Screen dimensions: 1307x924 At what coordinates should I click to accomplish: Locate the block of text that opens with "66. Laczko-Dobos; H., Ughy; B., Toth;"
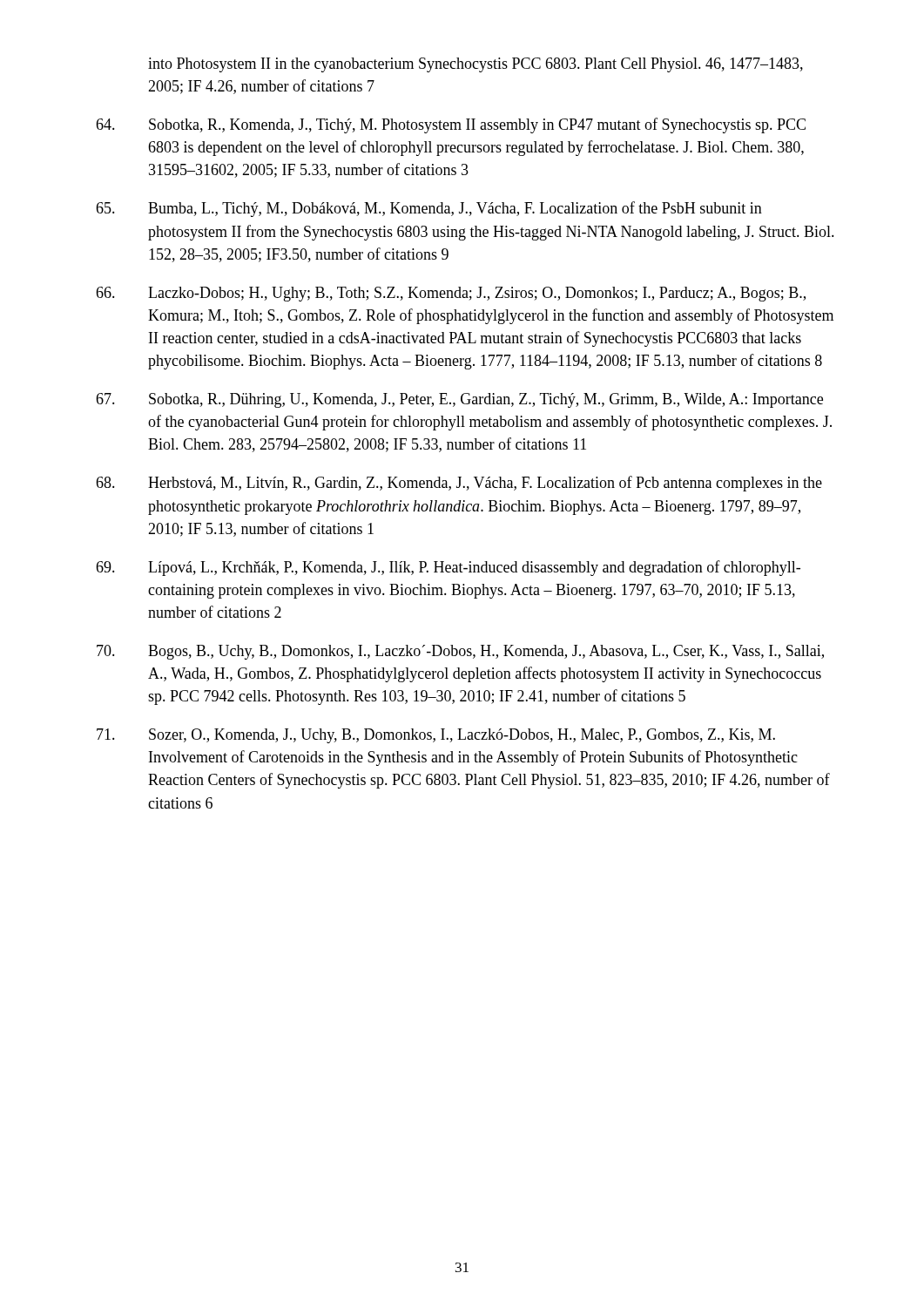[466, 327]
